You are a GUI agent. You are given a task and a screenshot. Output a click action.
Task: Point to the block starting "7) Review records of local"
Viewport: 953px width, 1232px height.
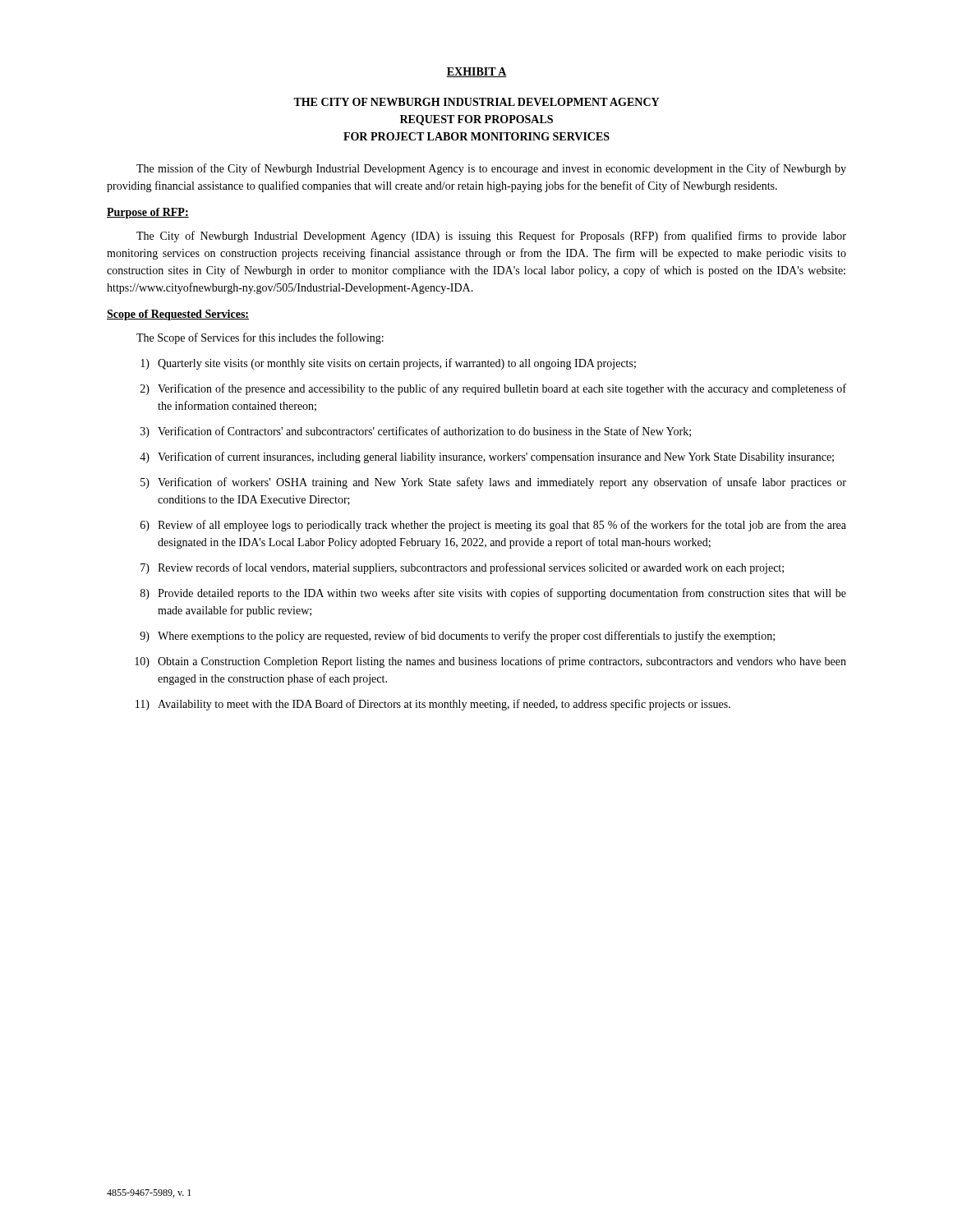pos(476,568)
